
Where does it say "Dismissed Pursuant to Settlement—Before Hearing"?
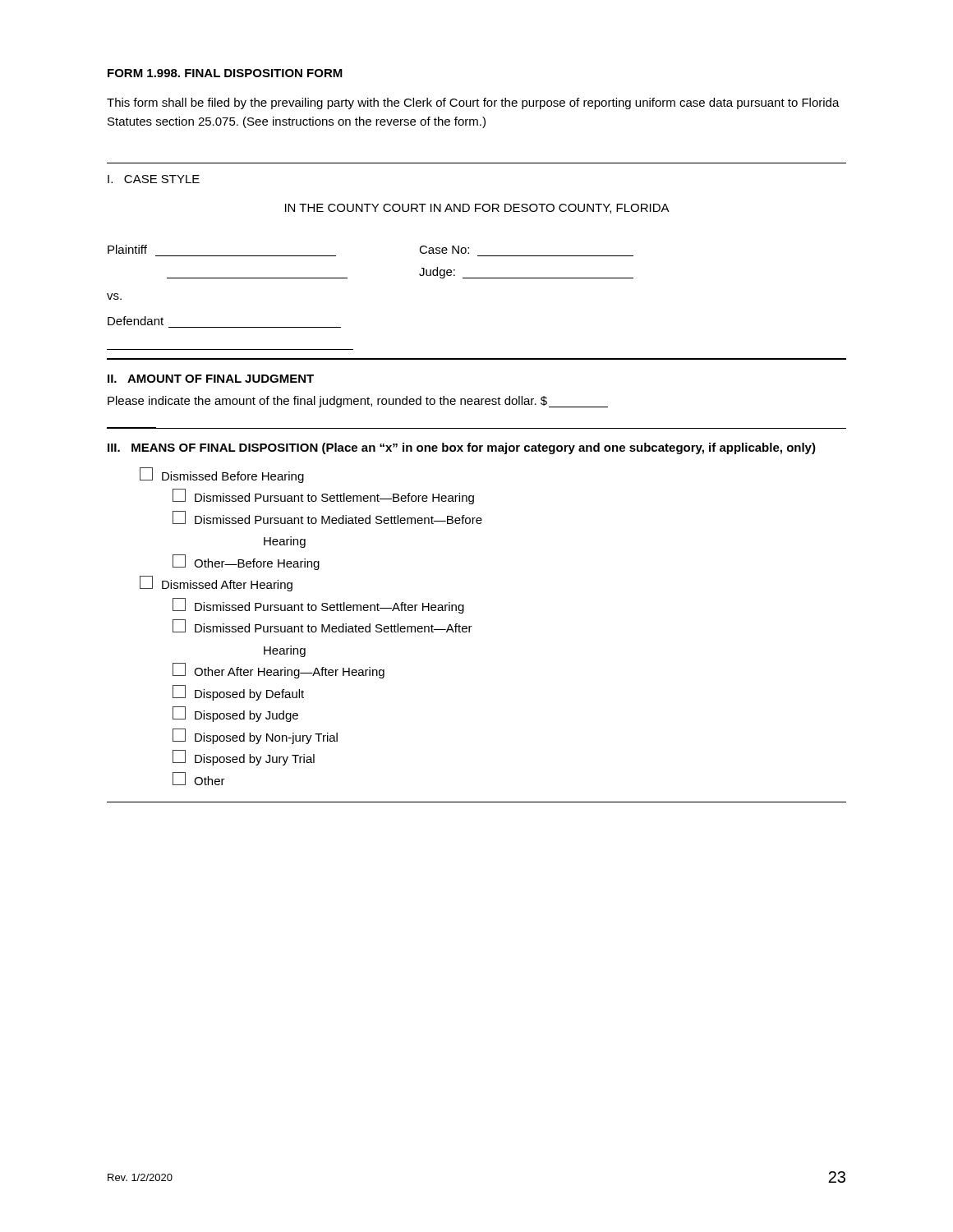click(324, 497)
